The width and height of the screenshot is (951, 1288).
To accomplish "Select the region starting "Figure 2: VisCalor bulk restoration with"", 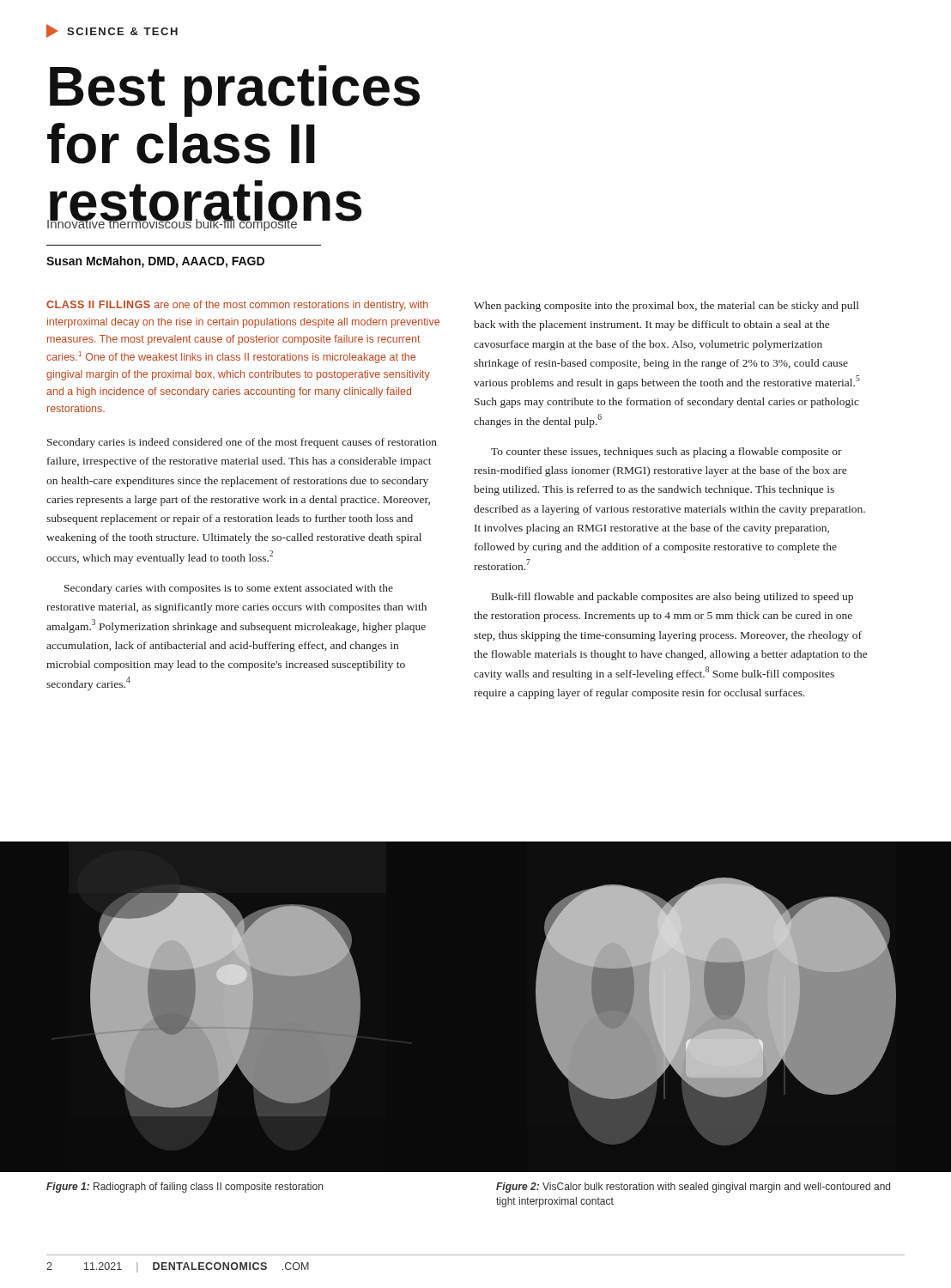I will 694,1194.
